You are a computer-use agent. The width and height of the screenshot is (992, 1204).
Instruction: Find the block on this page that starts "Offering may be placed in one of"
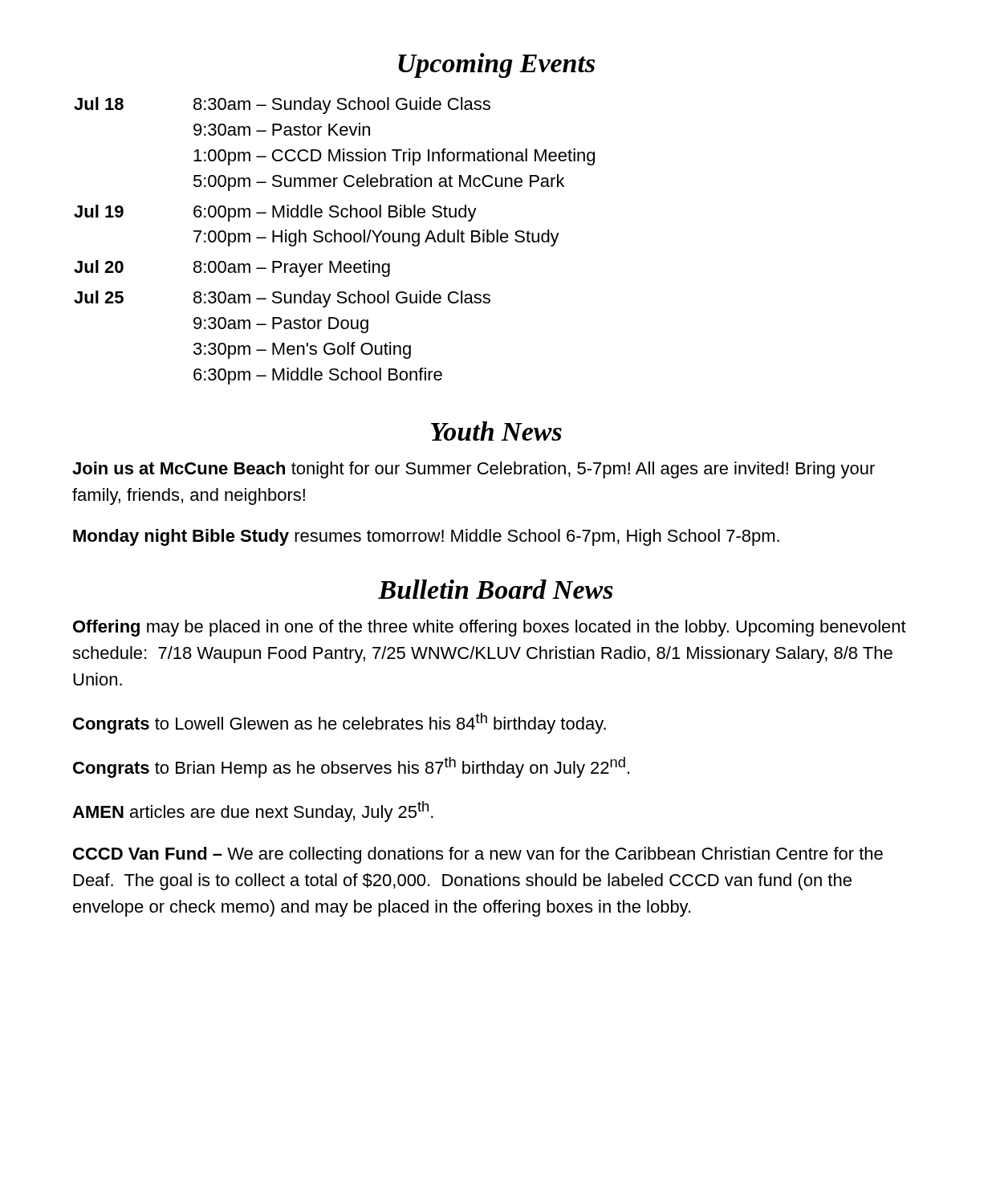pos(489,653)
